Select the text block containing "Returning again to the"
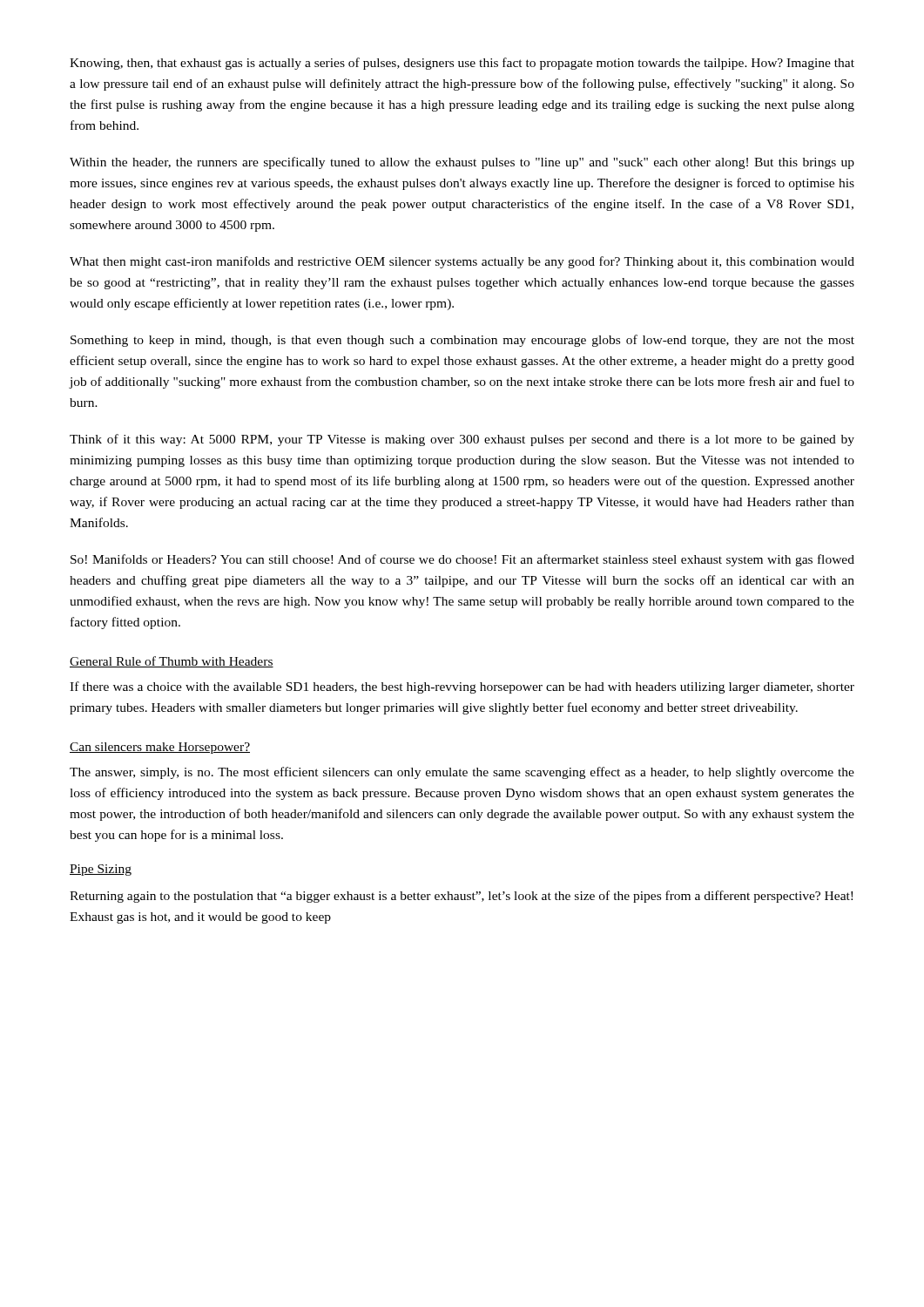 tap(462, 906)
